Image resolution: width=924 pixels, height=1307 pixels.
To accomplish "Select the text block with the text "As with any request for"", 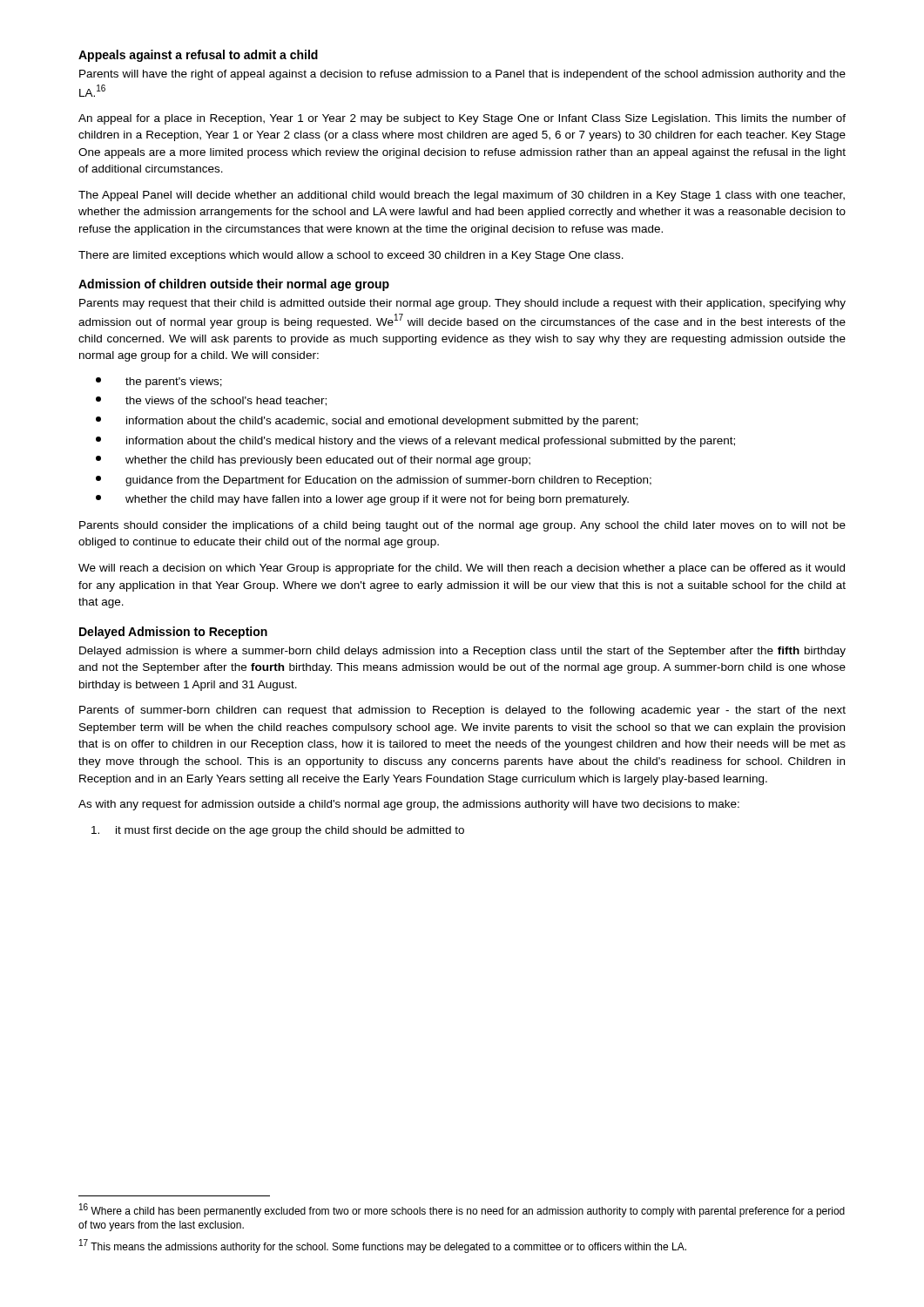I will 409,804.
